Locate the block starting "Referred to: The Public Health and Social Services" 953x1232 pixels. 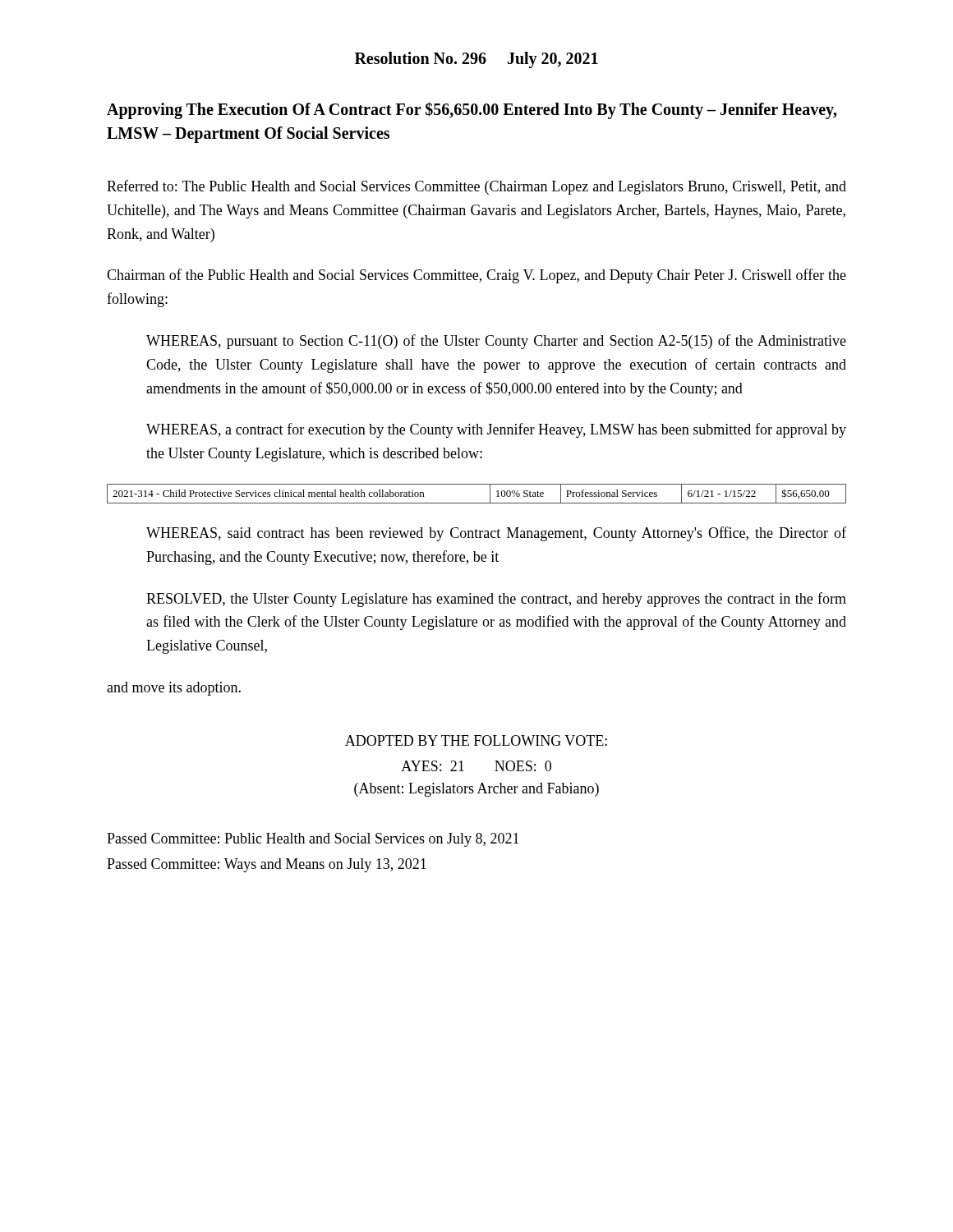[x=476, y=210]
